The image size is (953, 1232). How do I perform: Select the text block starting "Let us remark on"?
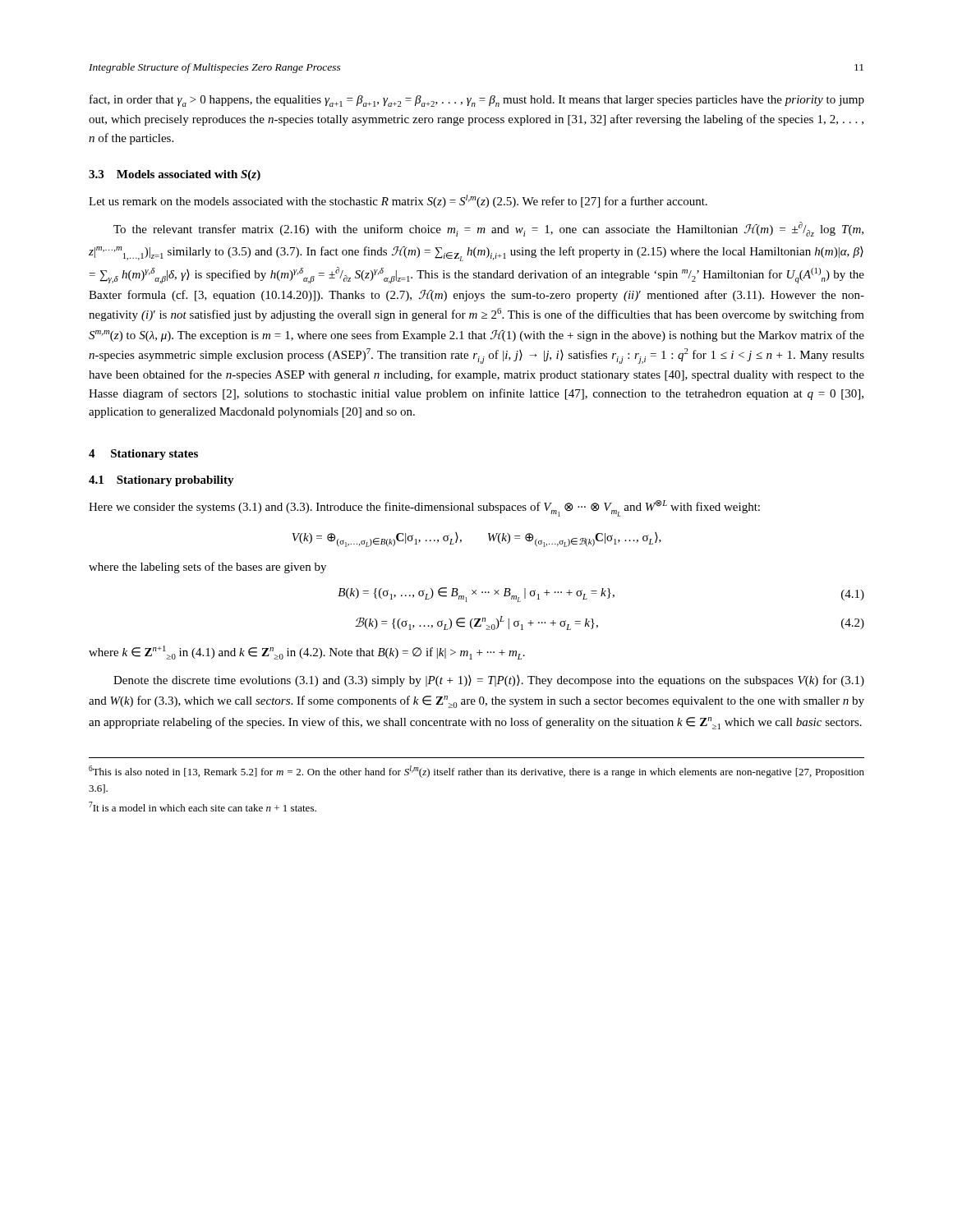pyautogui.click(x=398, y=200)
